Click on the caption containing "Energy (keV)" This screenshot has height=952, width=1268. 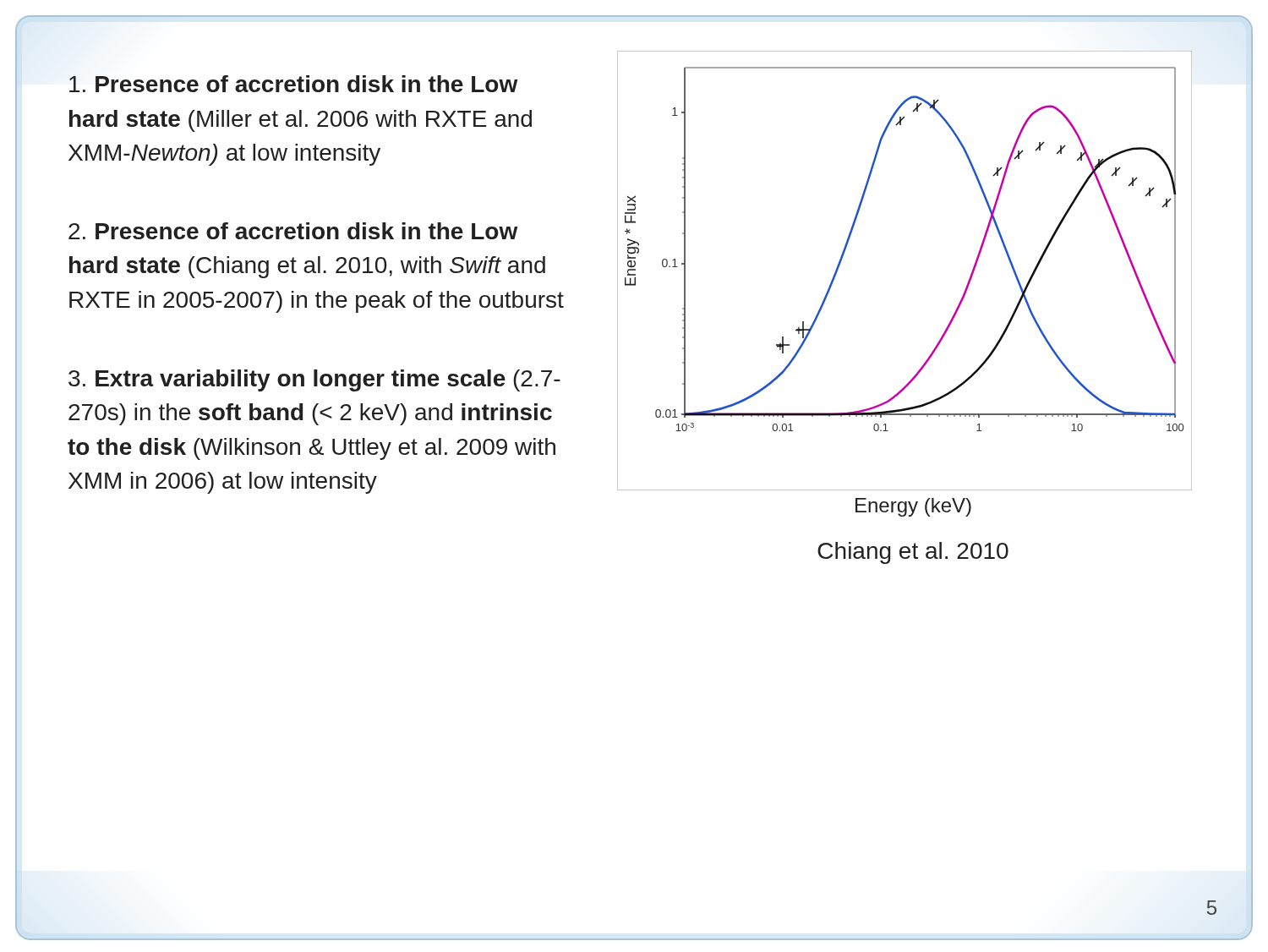coord(913,505)
